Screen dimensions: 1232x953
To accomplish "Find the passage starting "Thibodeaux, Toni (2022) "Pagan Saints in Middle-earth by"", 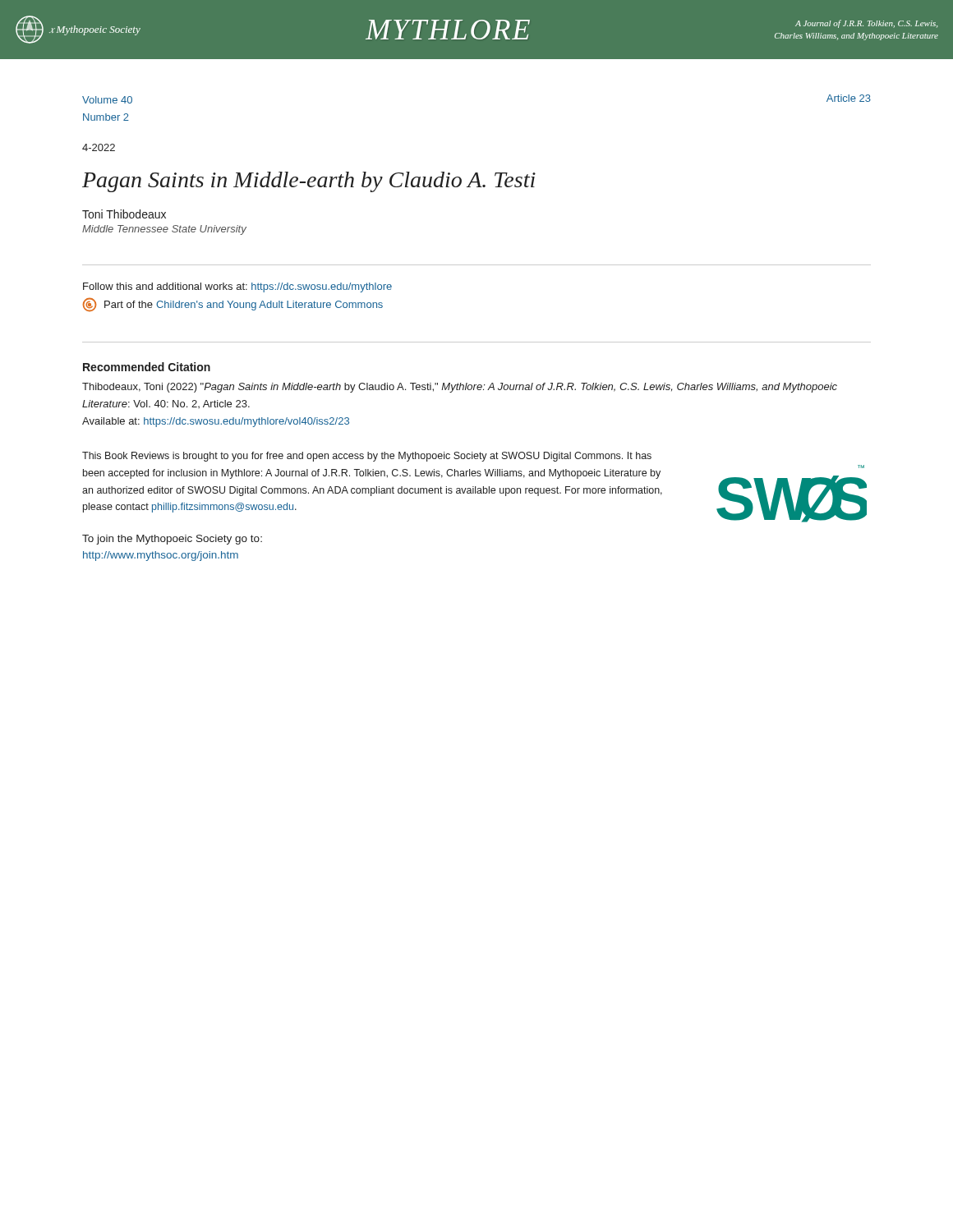I will 460,388.
